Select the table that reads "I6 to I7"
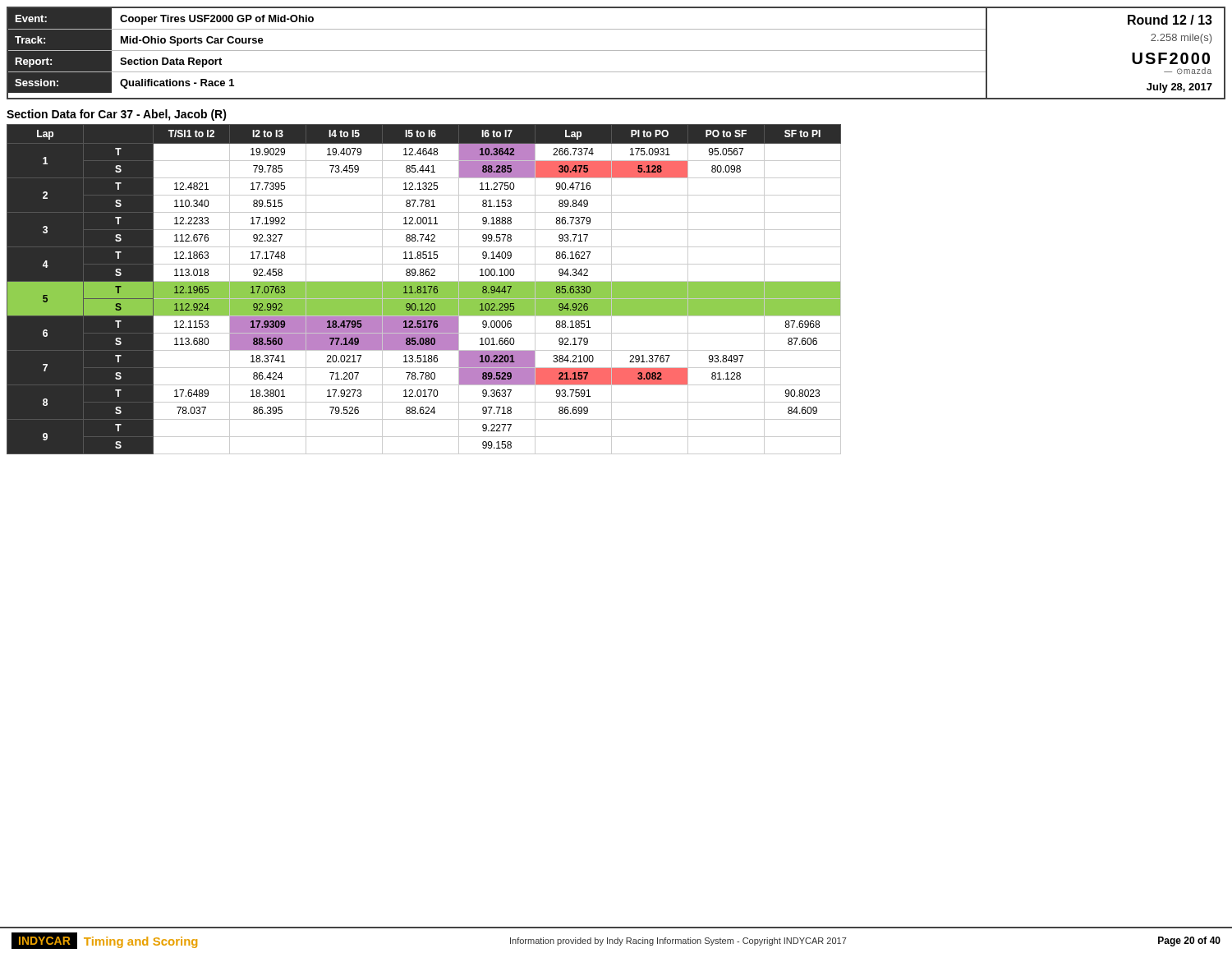This screenshot has width=1232, height=953. [616, 289]
